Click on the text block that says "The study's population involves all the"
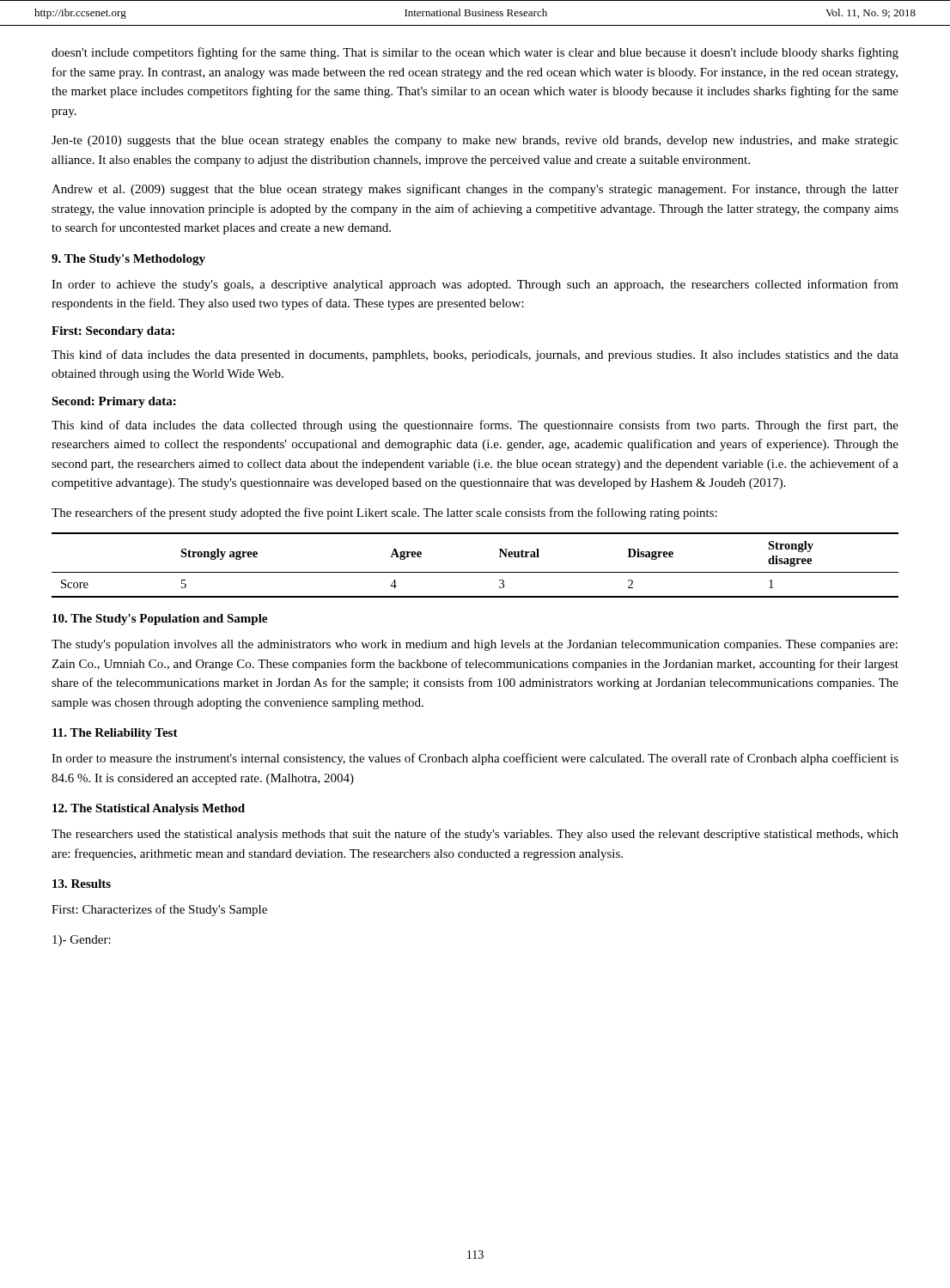950x1288 pixels. pyautogui.click(x=475, y=673)
